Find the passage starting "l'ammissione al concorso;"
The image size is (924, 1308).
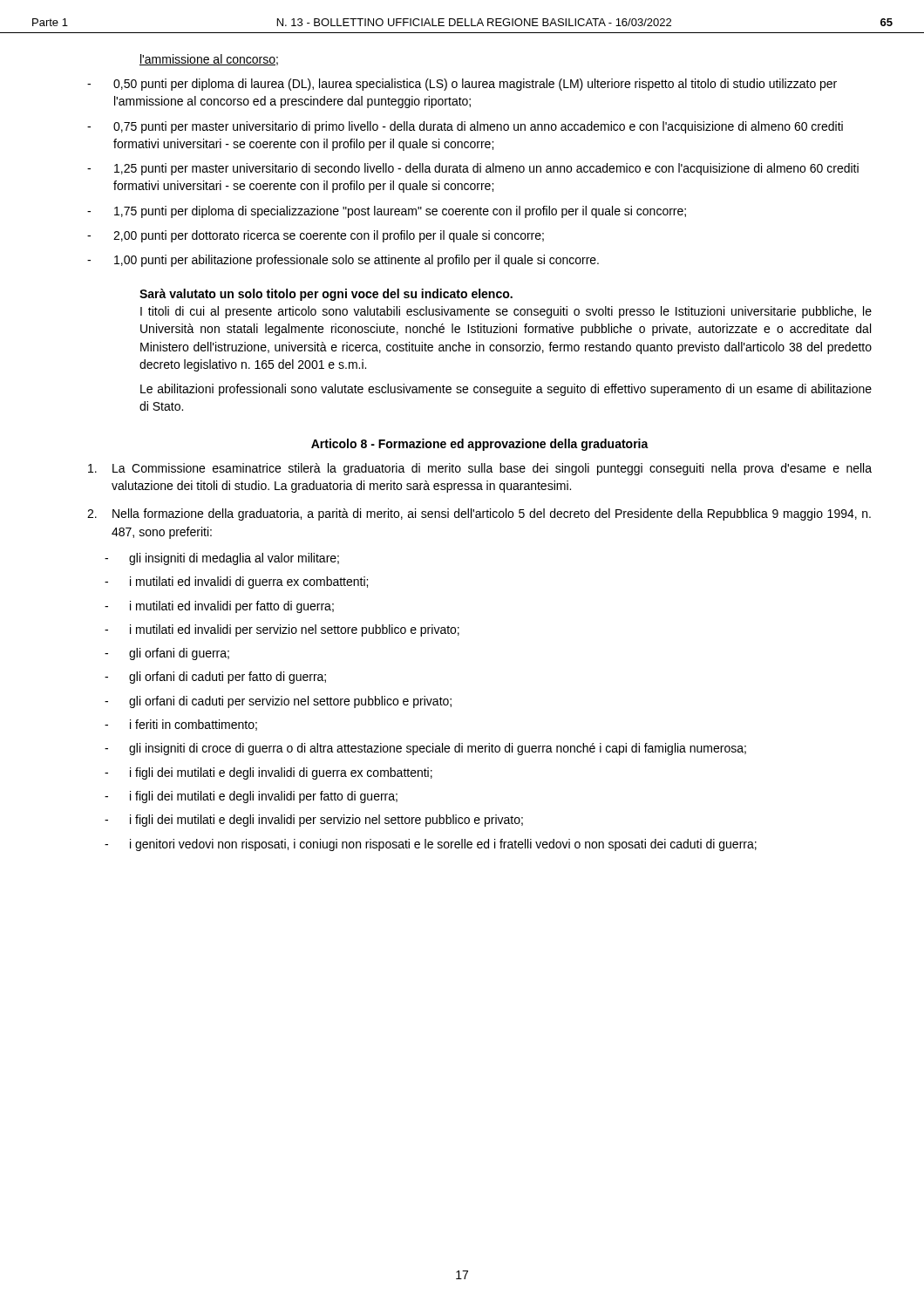pyautogui.click(x=209, y=59)
